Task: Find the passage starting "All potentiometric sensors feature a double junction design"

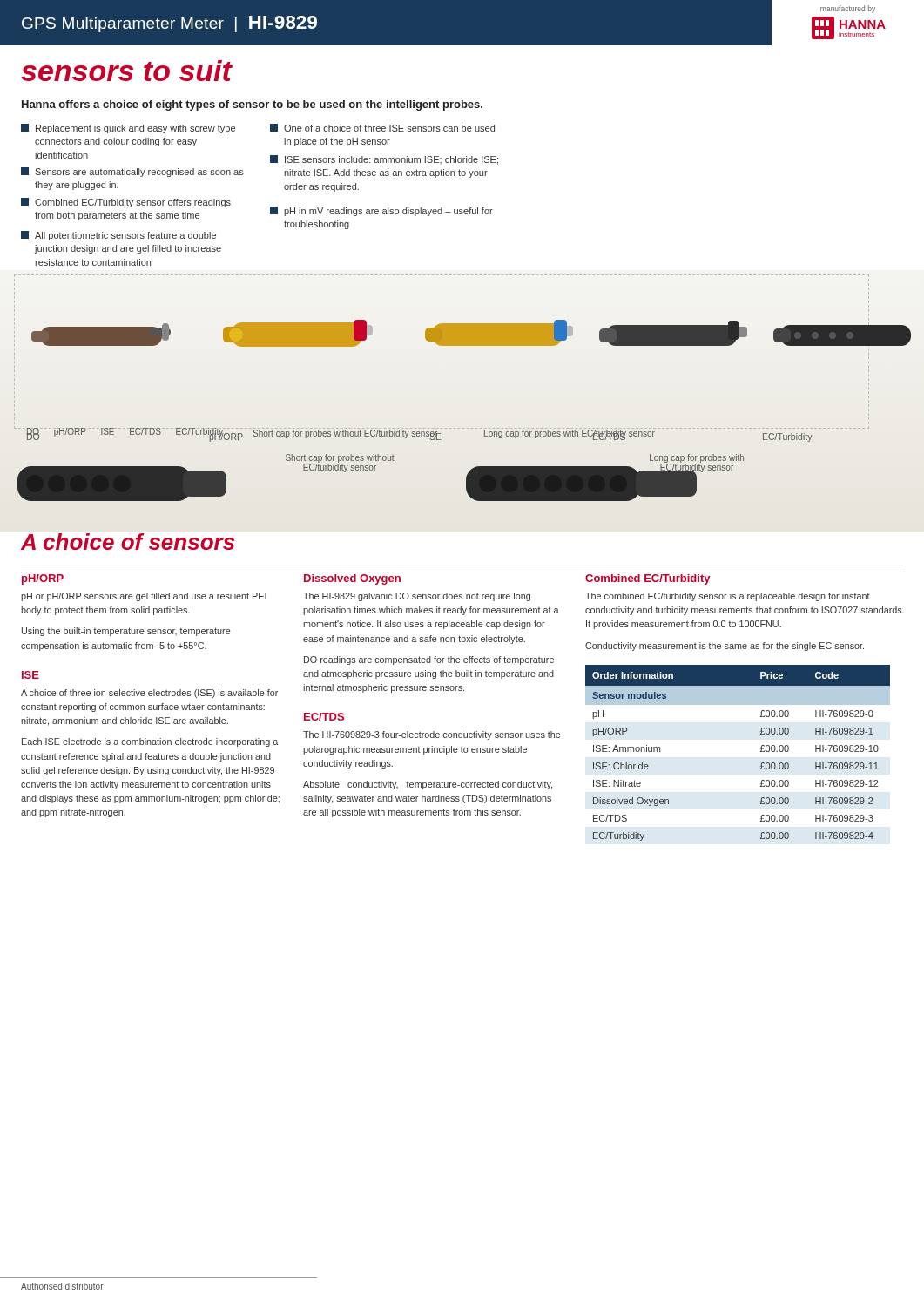Action: 133,249
